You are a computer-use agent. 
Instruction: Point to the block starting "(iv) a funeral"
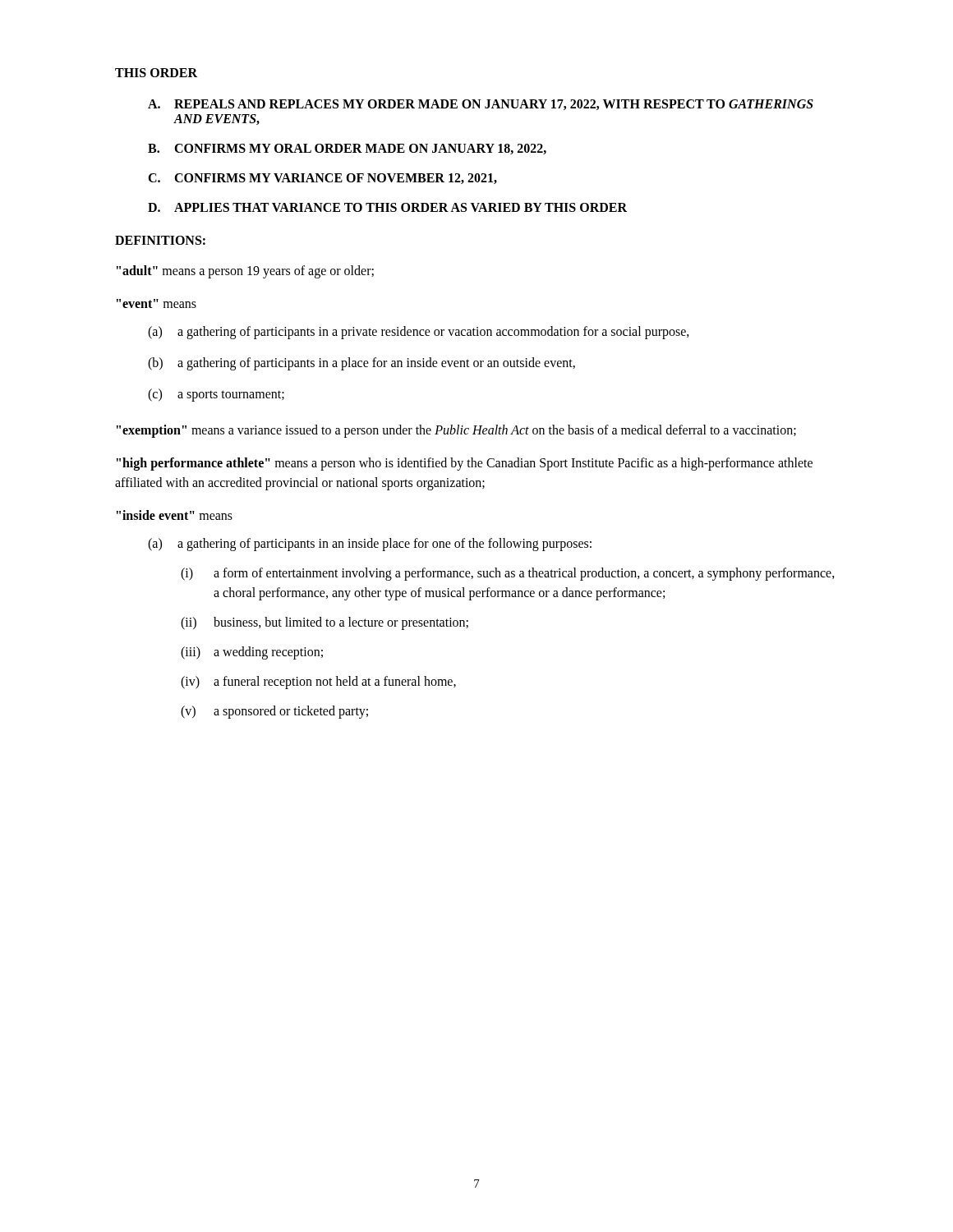(x=319, y=682)
